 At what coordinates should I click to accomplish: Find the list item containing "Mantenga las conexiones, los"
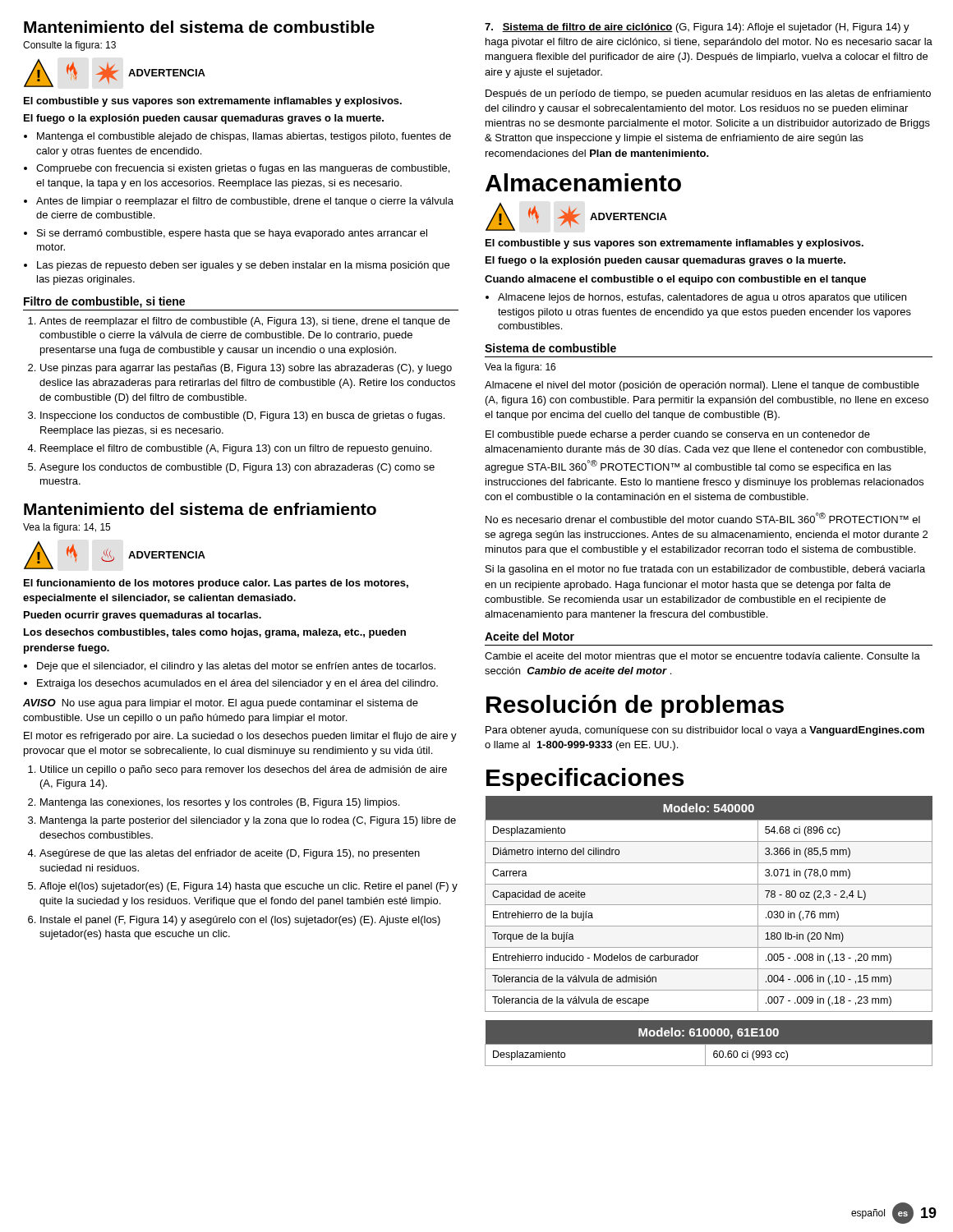click(x=249, y=802)
